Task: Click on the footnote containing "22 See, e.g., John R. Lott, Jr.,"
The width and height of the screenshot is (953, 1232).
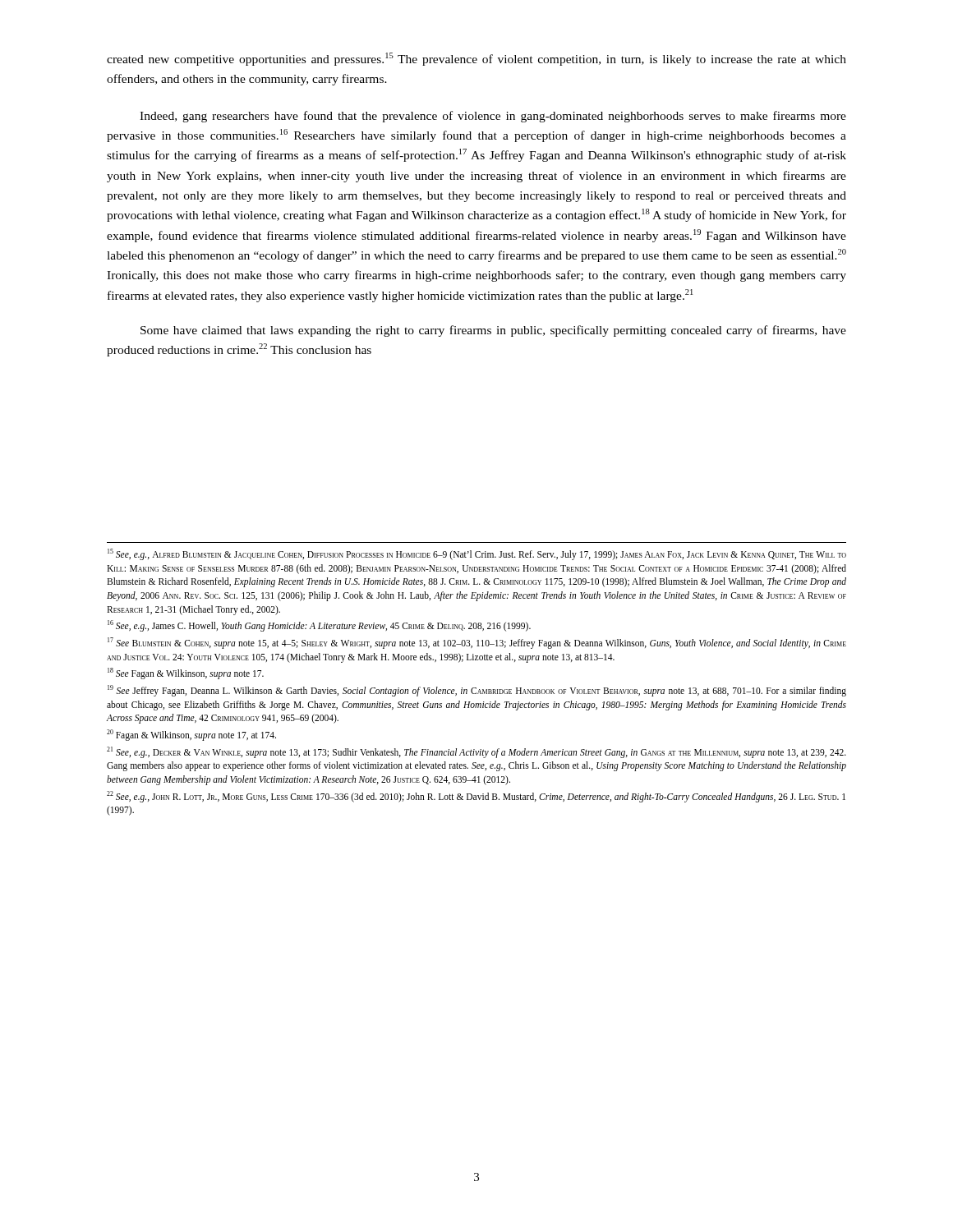Action: (476, 803)
